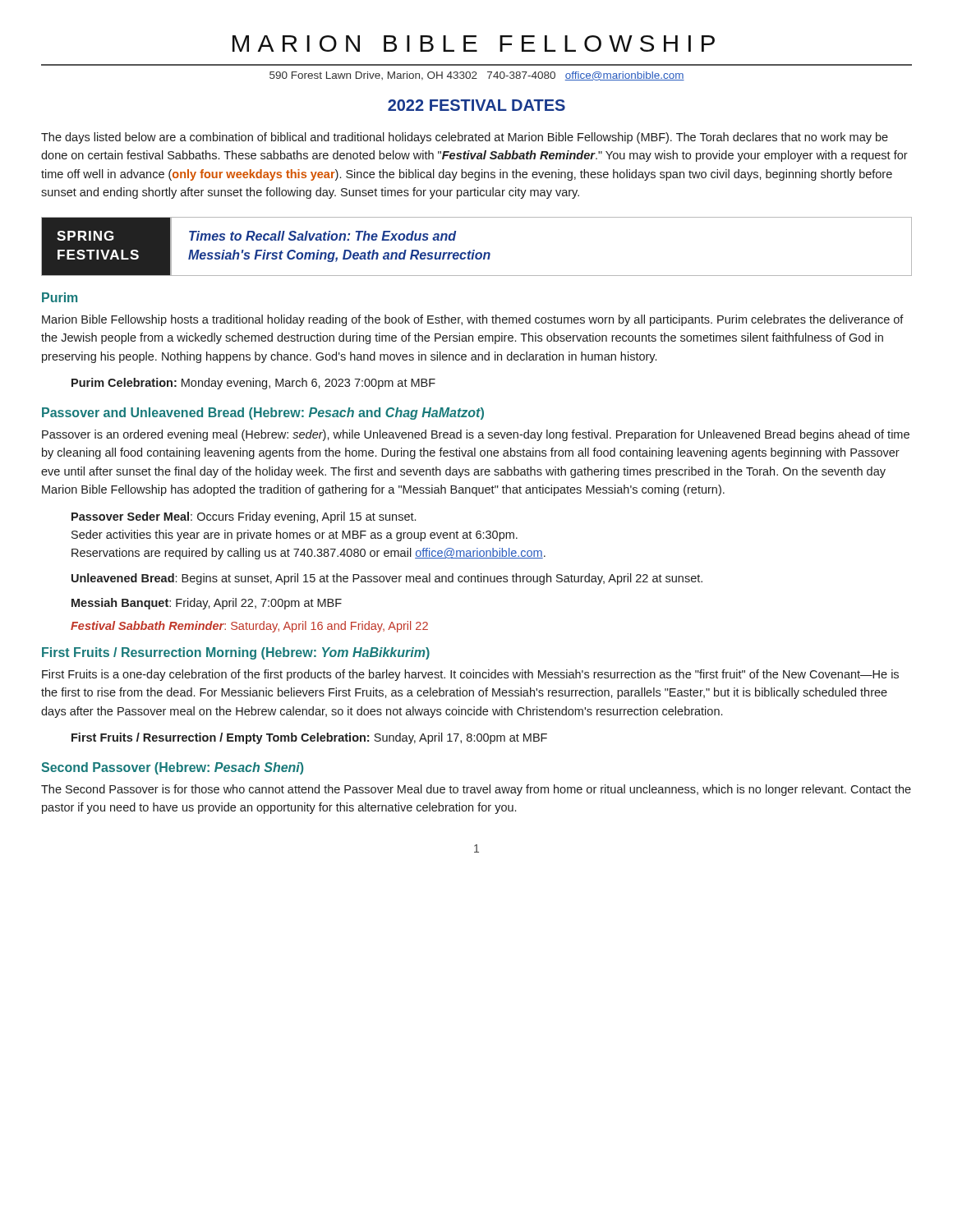The image size is (953, 1232).
Task: Find the text block that reads "Festival Sabbath Reminder: Saturday, April 16 and Friday,"
Action: [249, 626]
